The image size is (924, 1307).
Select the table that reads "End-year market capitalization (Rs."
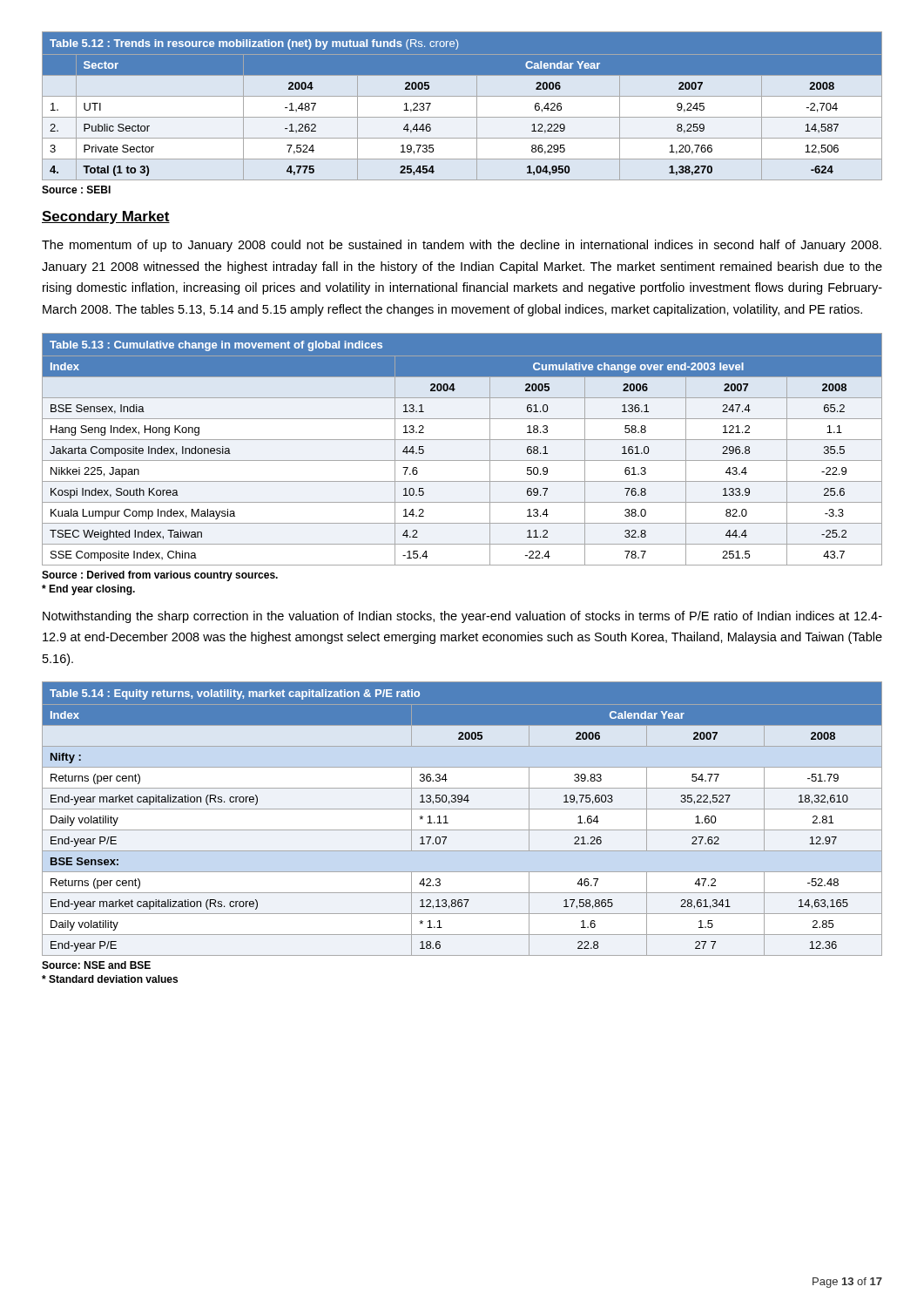click(462, 819)
